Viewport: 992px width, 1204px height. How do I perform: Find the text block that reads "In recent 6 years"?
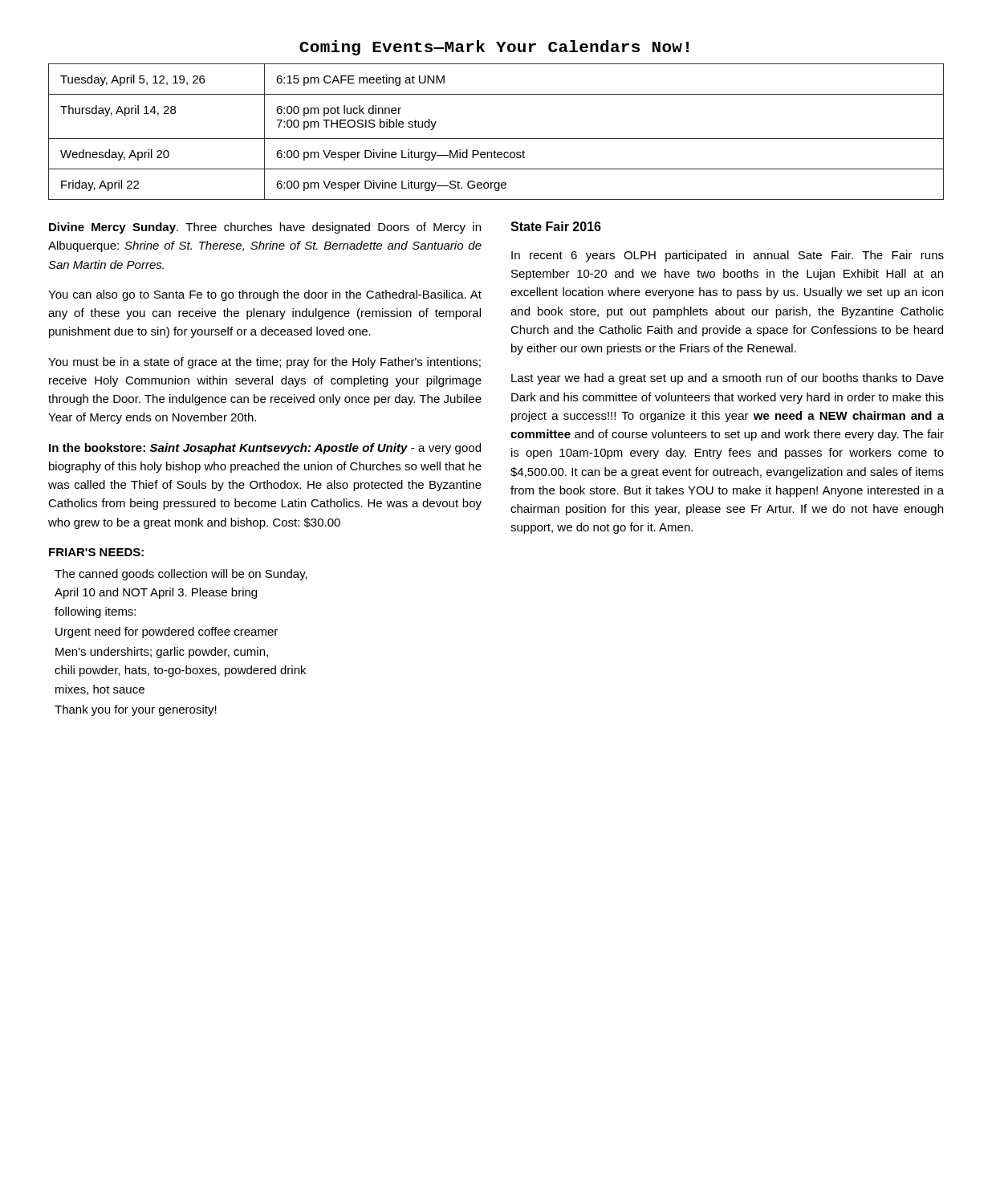pyautogui.click(x=727, y=301)
